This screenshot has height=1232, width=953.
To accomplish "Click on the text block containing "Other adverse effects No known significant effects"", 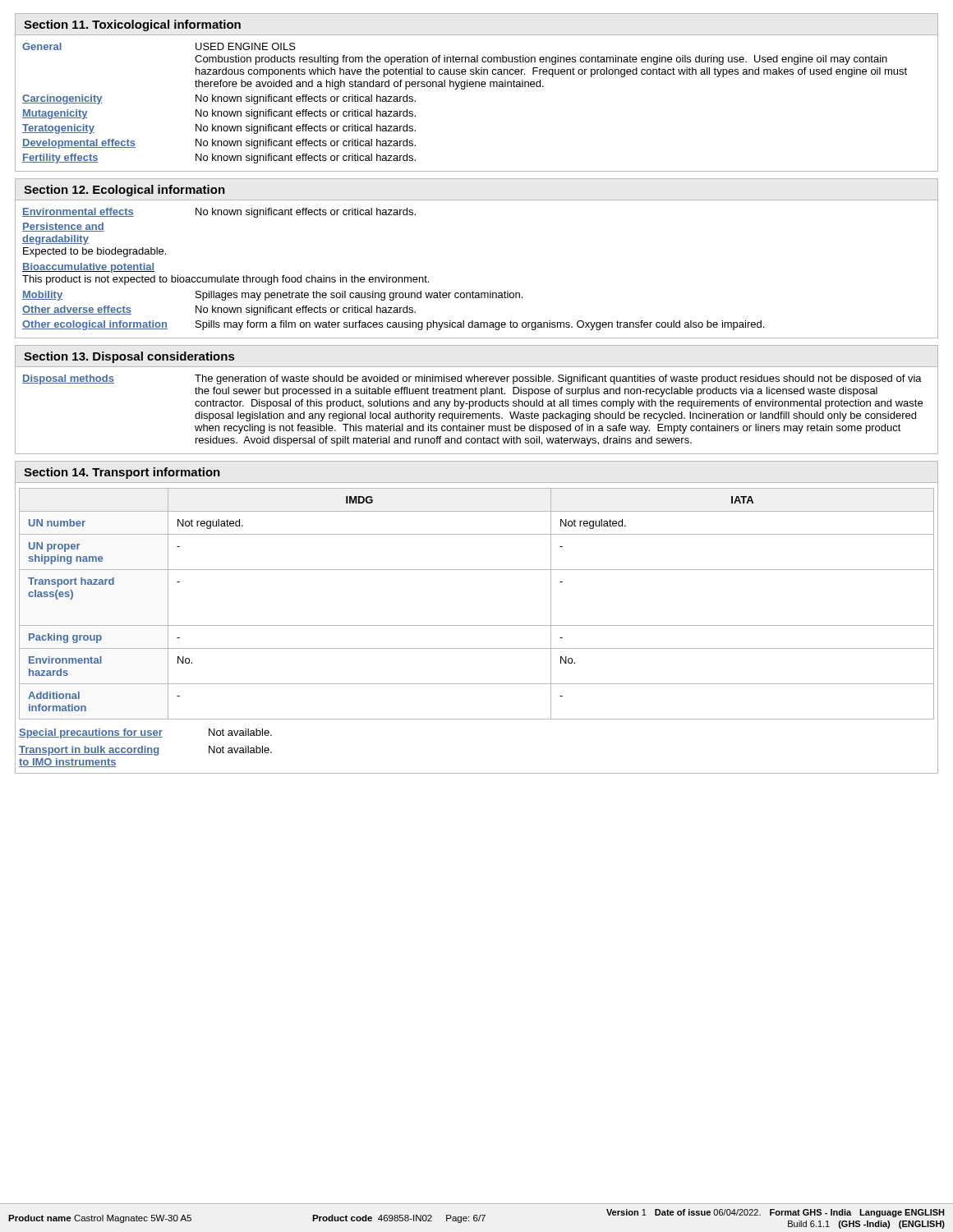I will click(476, 309).
